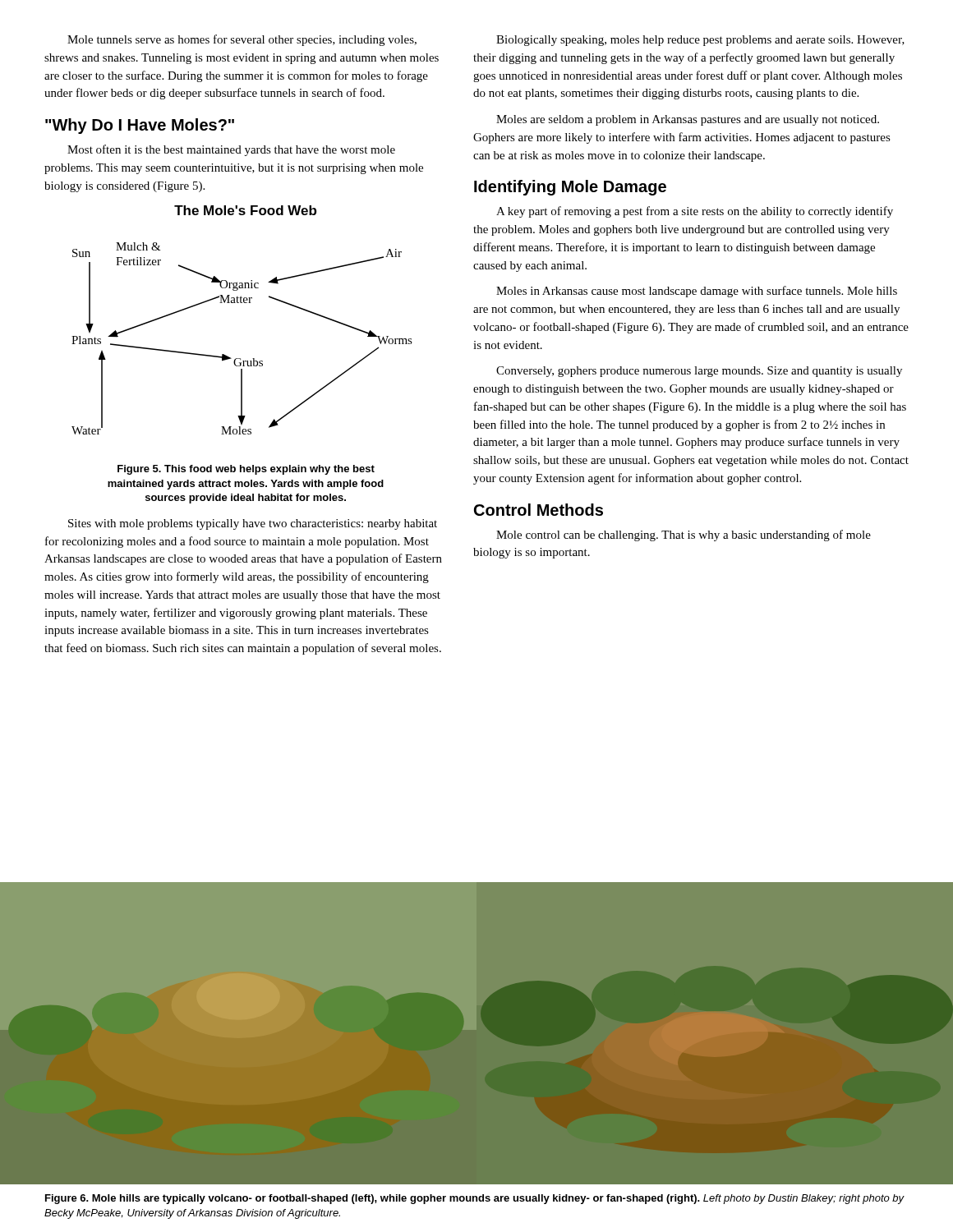Select the passage starting "The Mole's Food"
Image resolution: width=953 pixels, height=1232 pixels.
tap(246, 211)
